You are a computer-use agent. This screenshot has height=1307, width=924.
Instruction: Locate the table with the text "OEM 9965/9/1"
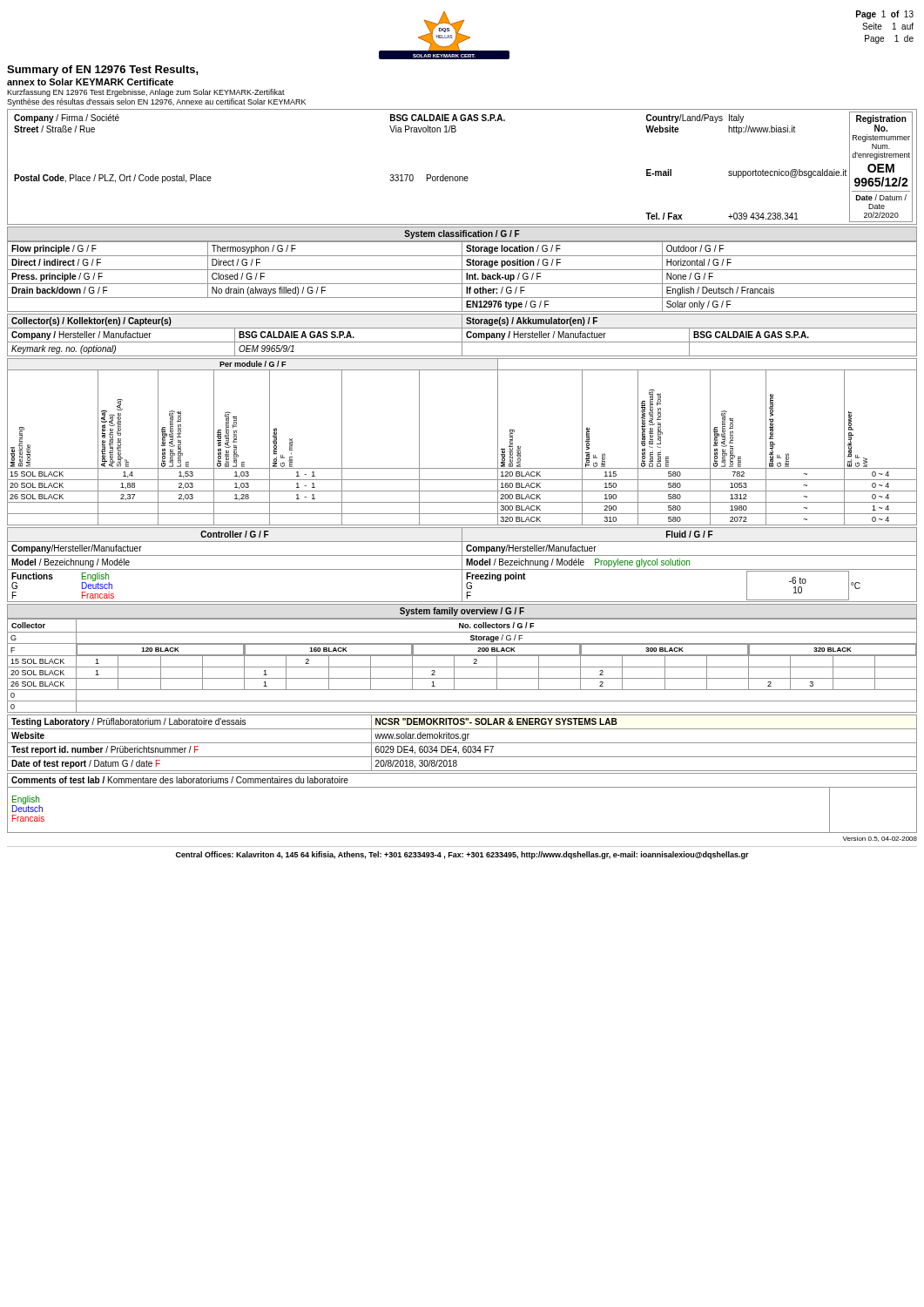pos(462,335)
